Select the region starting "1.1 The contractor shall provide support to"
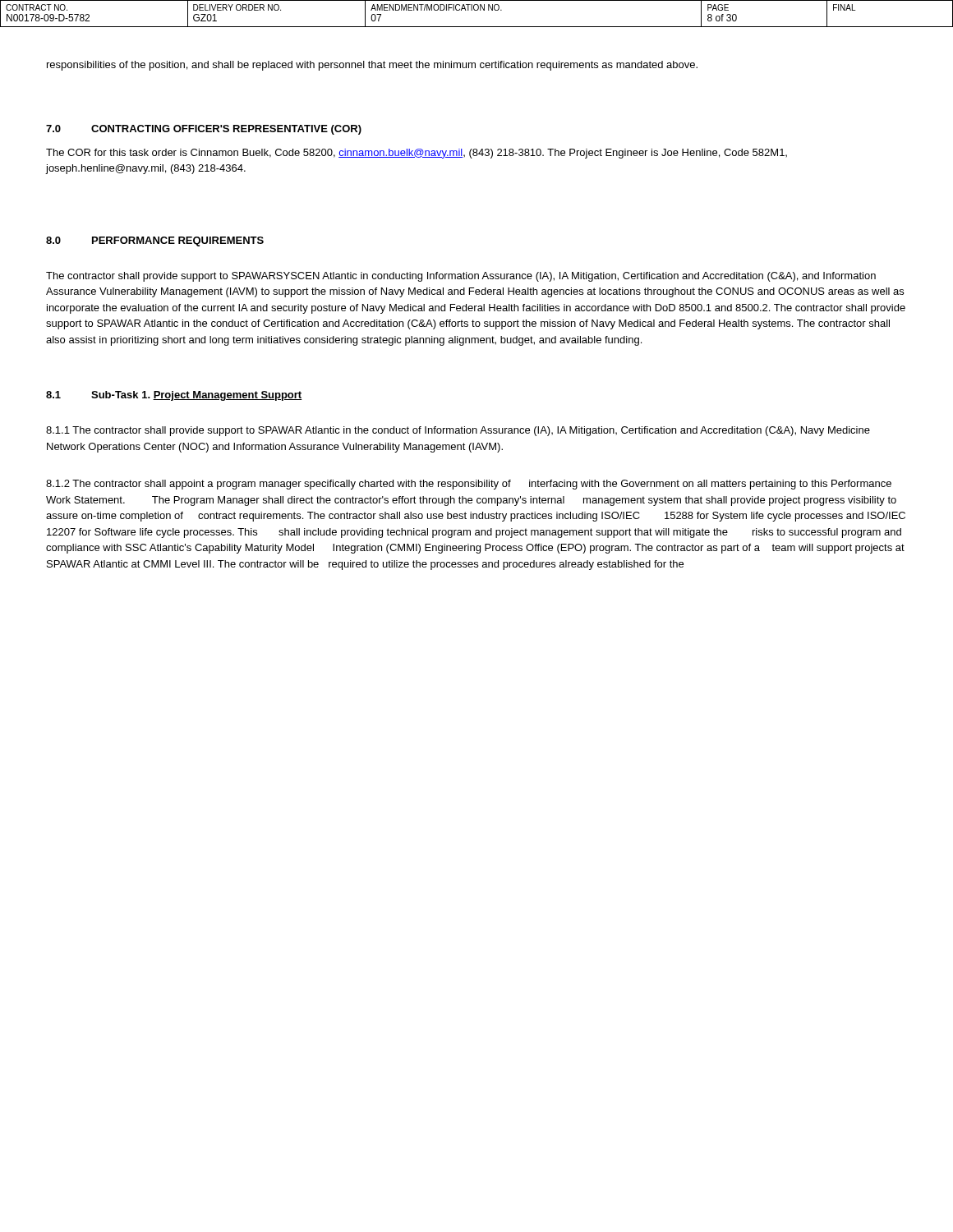The height and width of the screenshot is (1232, 953). tap(476, 438)
